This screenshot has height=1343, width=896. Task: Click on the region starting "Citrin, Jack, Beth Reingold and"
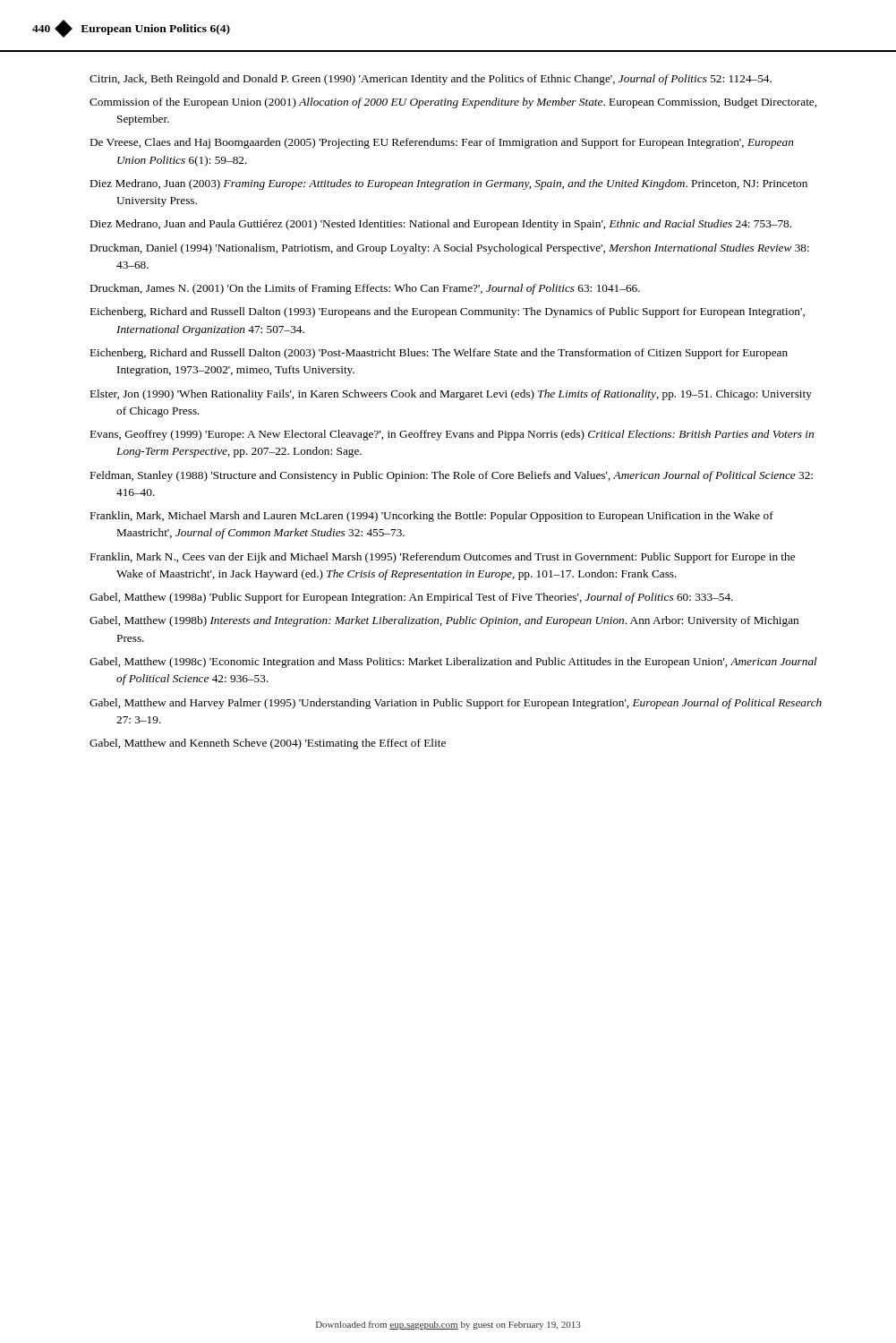click(x=431, y=78)
